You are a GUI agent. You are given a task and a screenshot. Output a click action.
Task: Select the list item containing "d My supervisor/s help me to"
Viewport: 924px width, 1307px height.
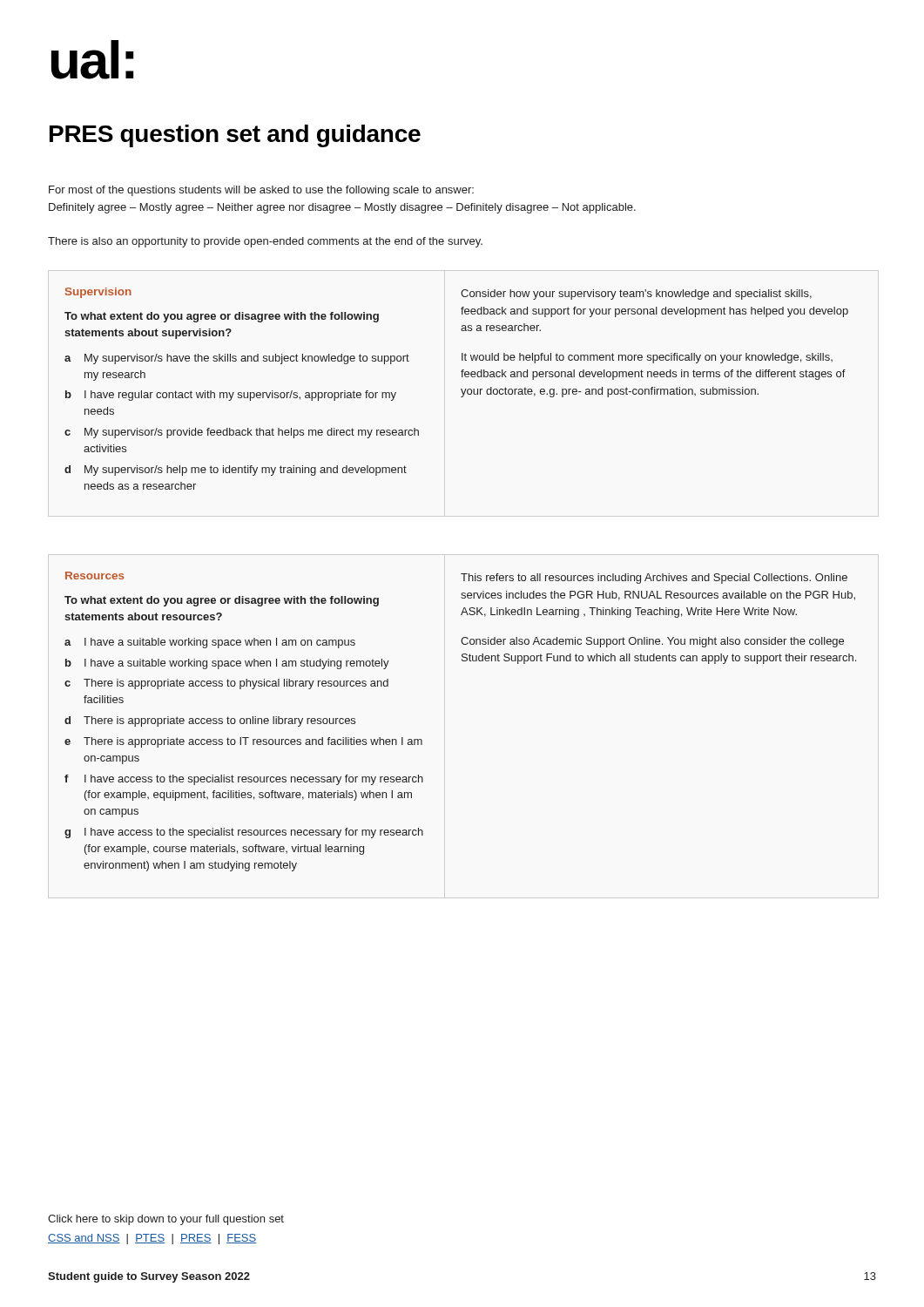click(246, 478)
